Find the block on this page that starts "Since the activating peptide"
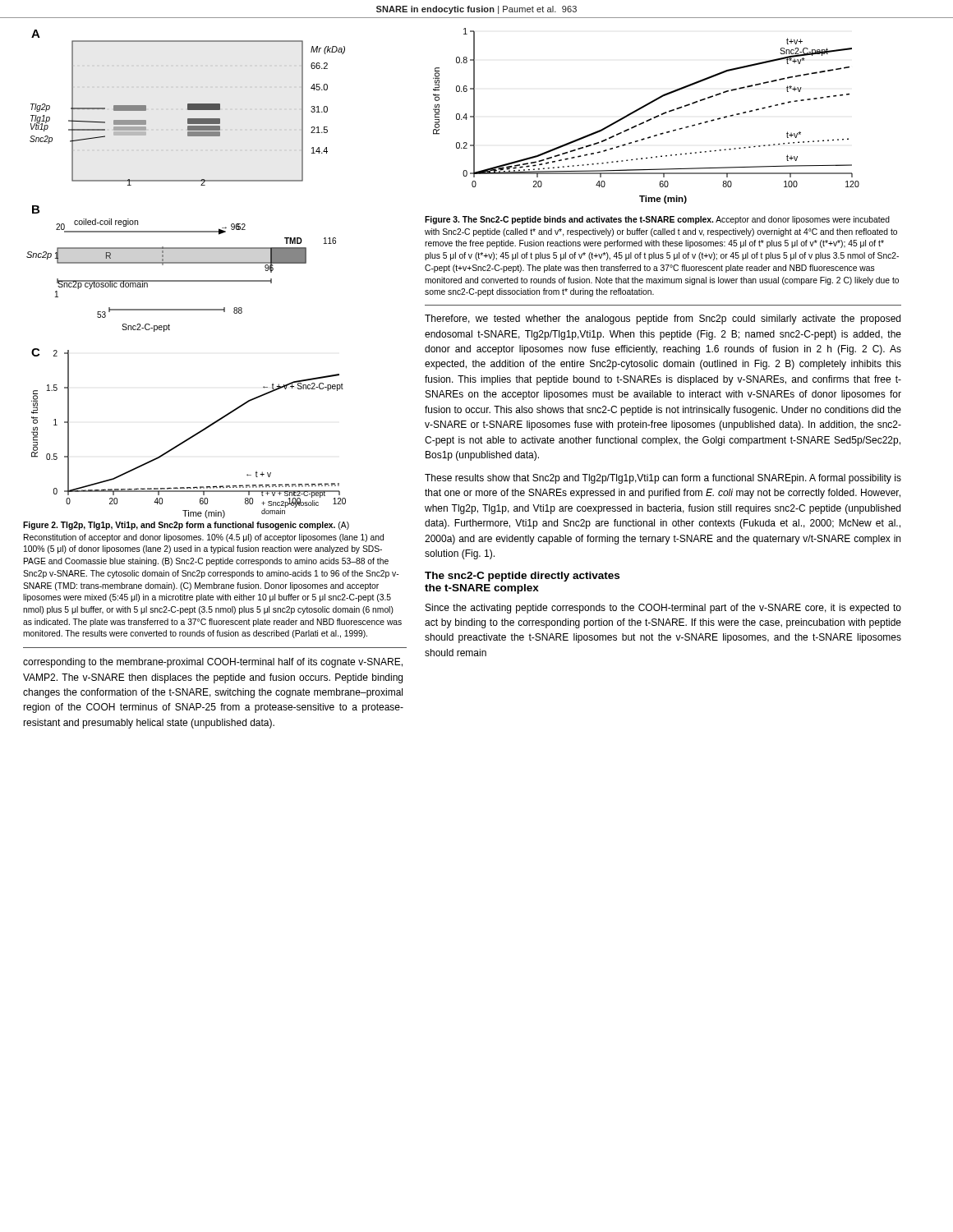This screenshot has width=953, height=1232. [663, 630]
